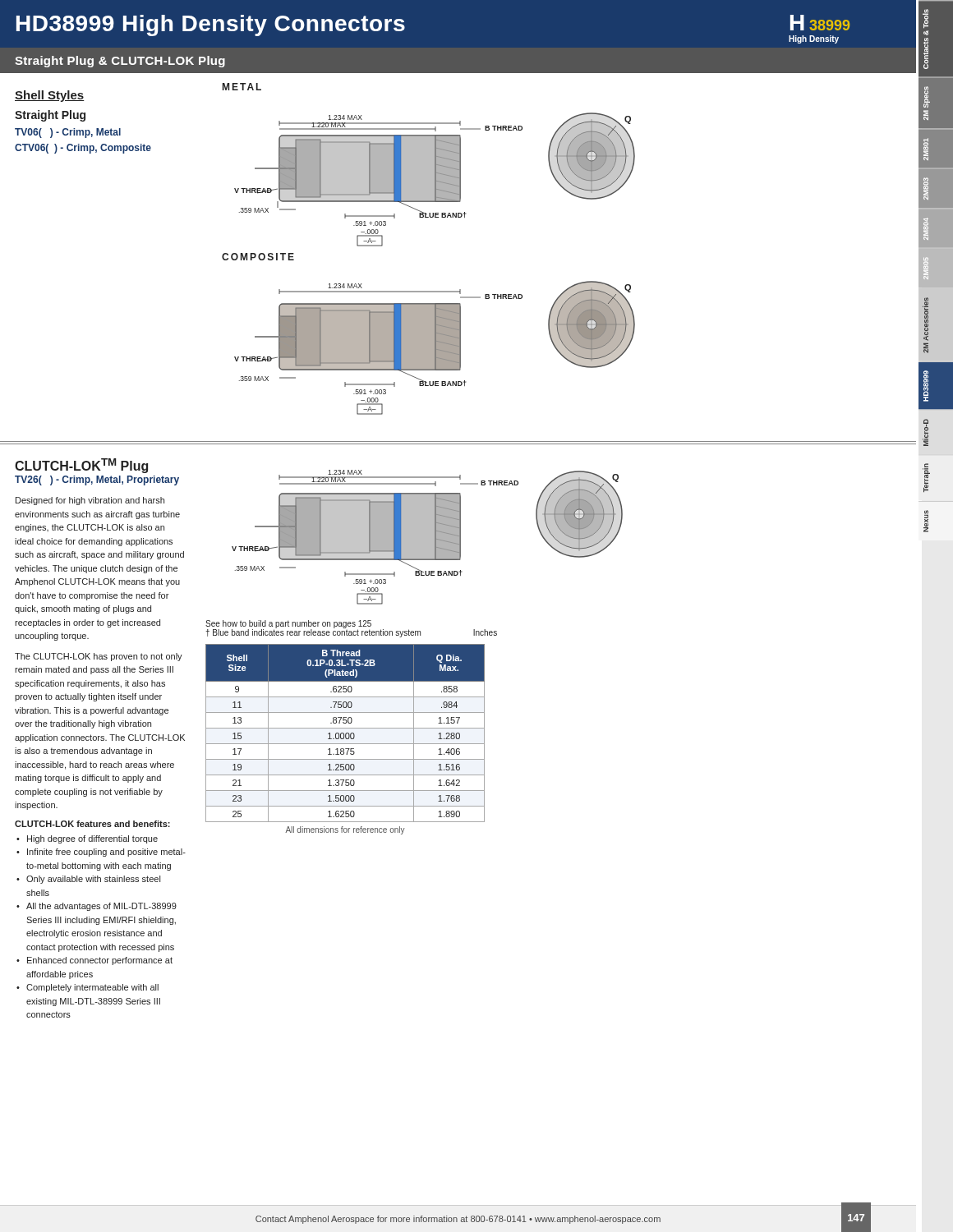Click the passage that begins "Only available with"

click(x=94, y=886)
